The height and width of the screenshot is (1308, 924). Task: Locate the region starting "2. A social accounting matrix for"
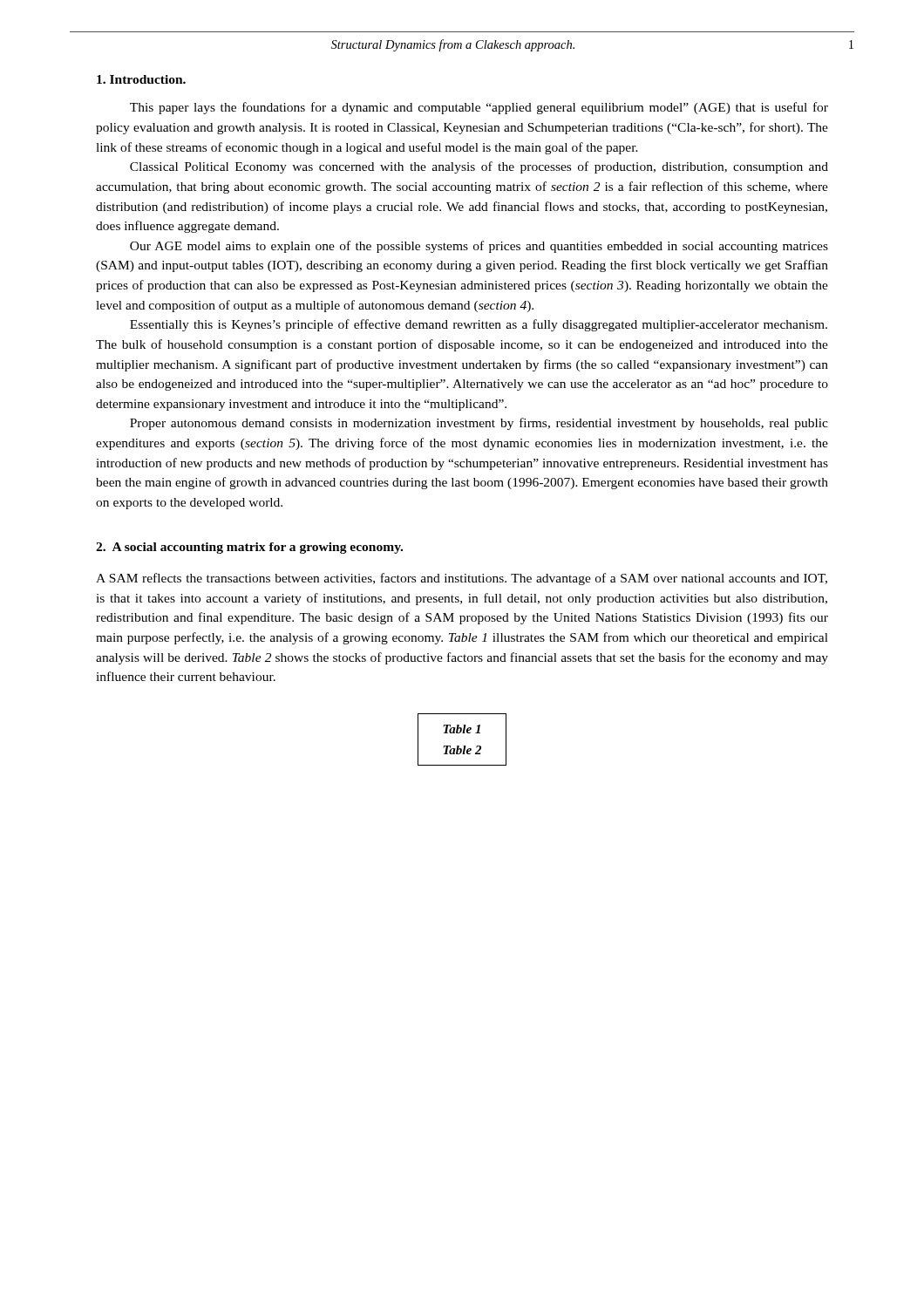click(x=250, y=546)
